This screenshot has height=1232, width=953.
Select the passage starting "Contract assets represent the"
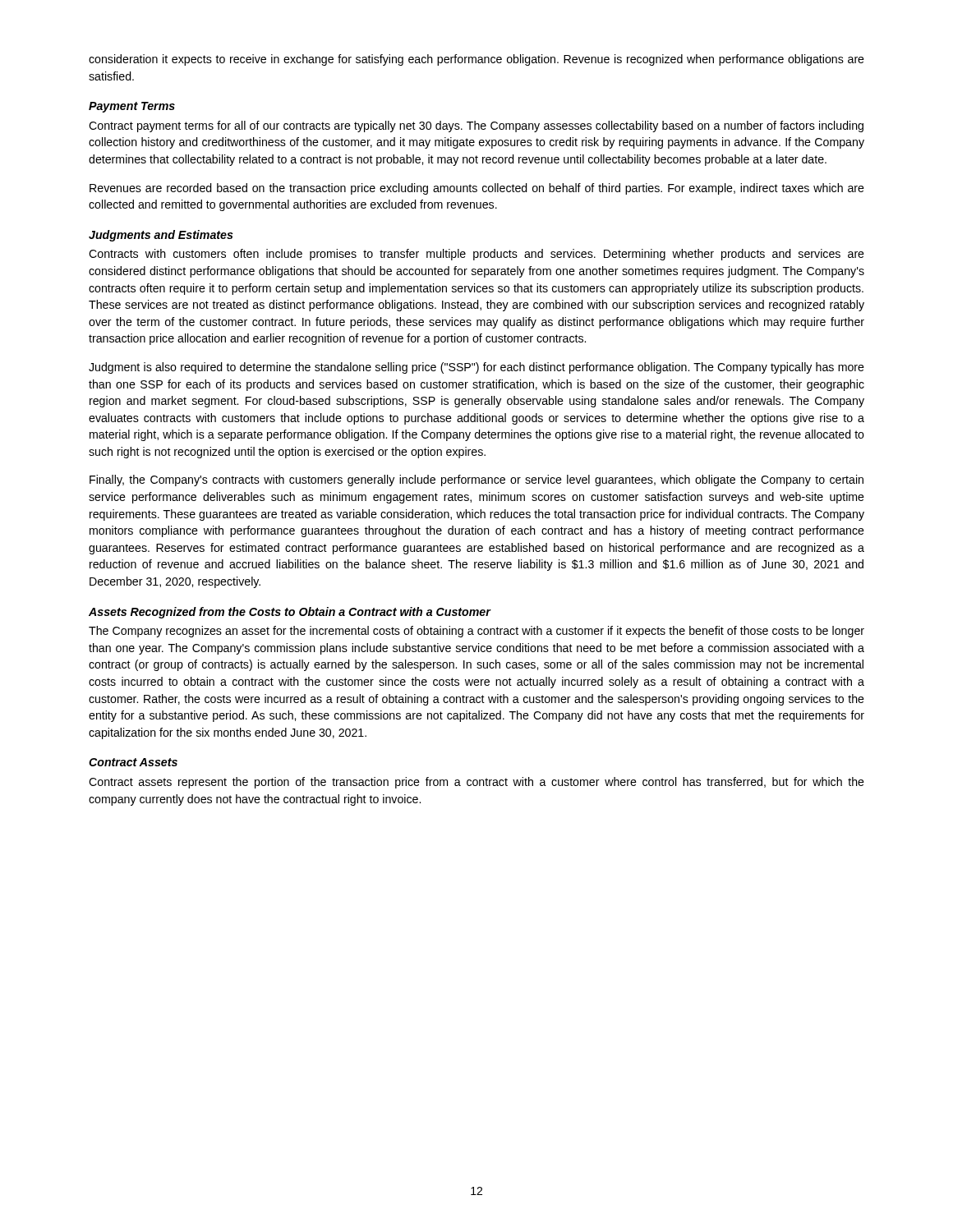[476, 791]
